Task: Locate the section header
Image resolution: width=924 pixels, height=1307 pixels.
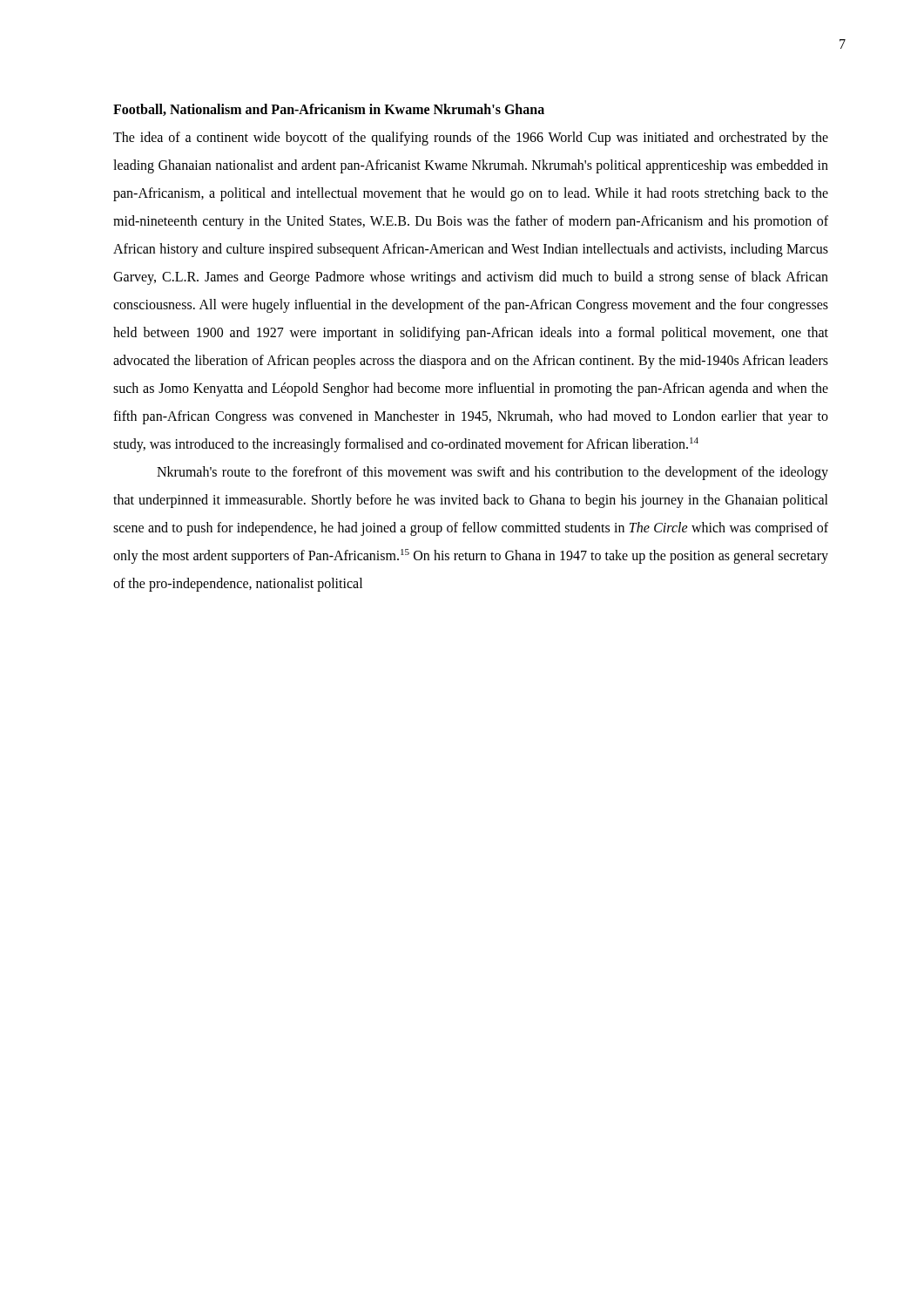Action: pos(329,109)
